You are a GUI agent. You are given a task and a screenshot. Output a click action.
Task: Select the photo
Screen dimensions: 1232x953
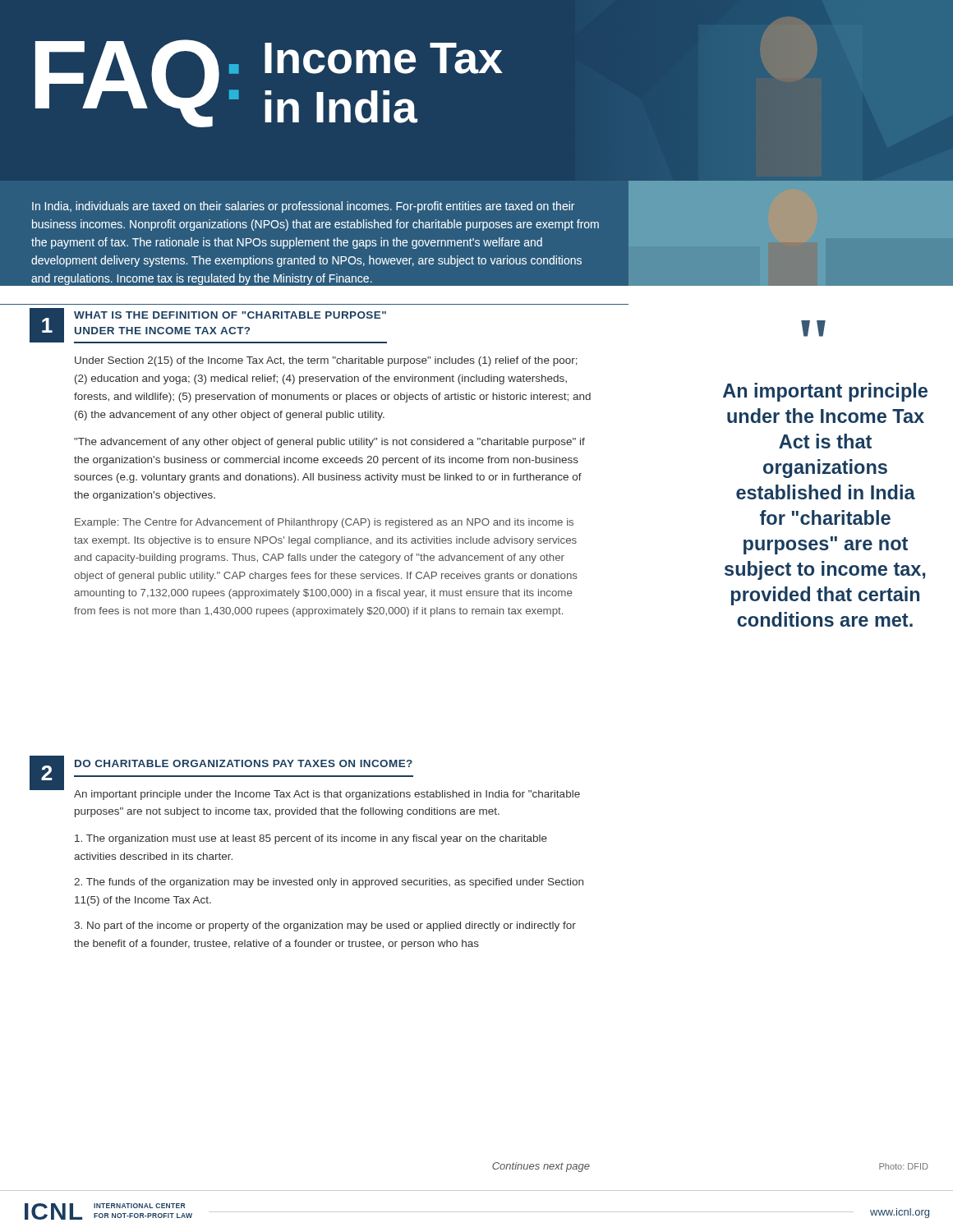[x=791, y=233]
